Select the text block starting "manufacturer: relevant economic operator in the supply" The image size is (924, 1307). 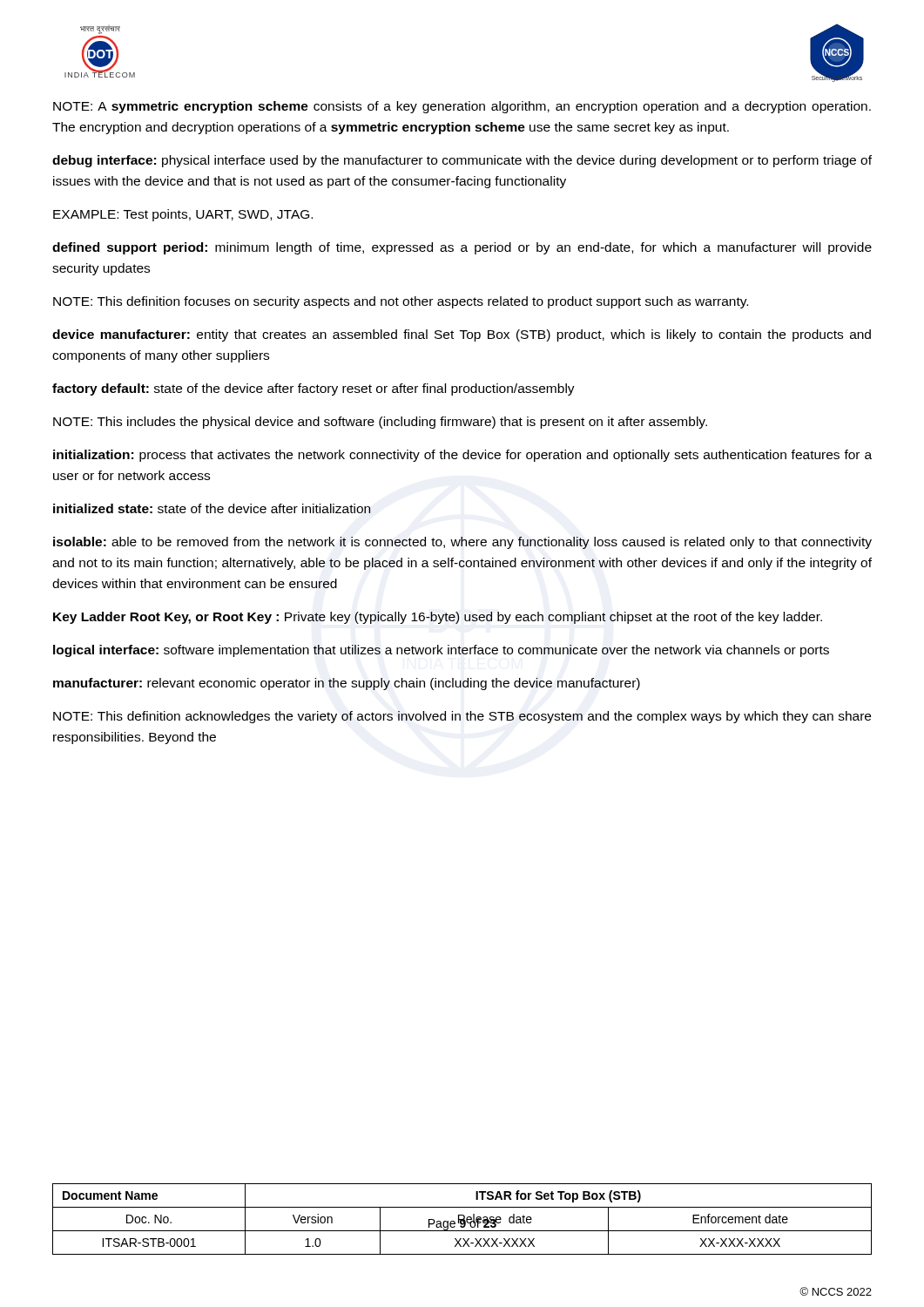coord(346,683)
